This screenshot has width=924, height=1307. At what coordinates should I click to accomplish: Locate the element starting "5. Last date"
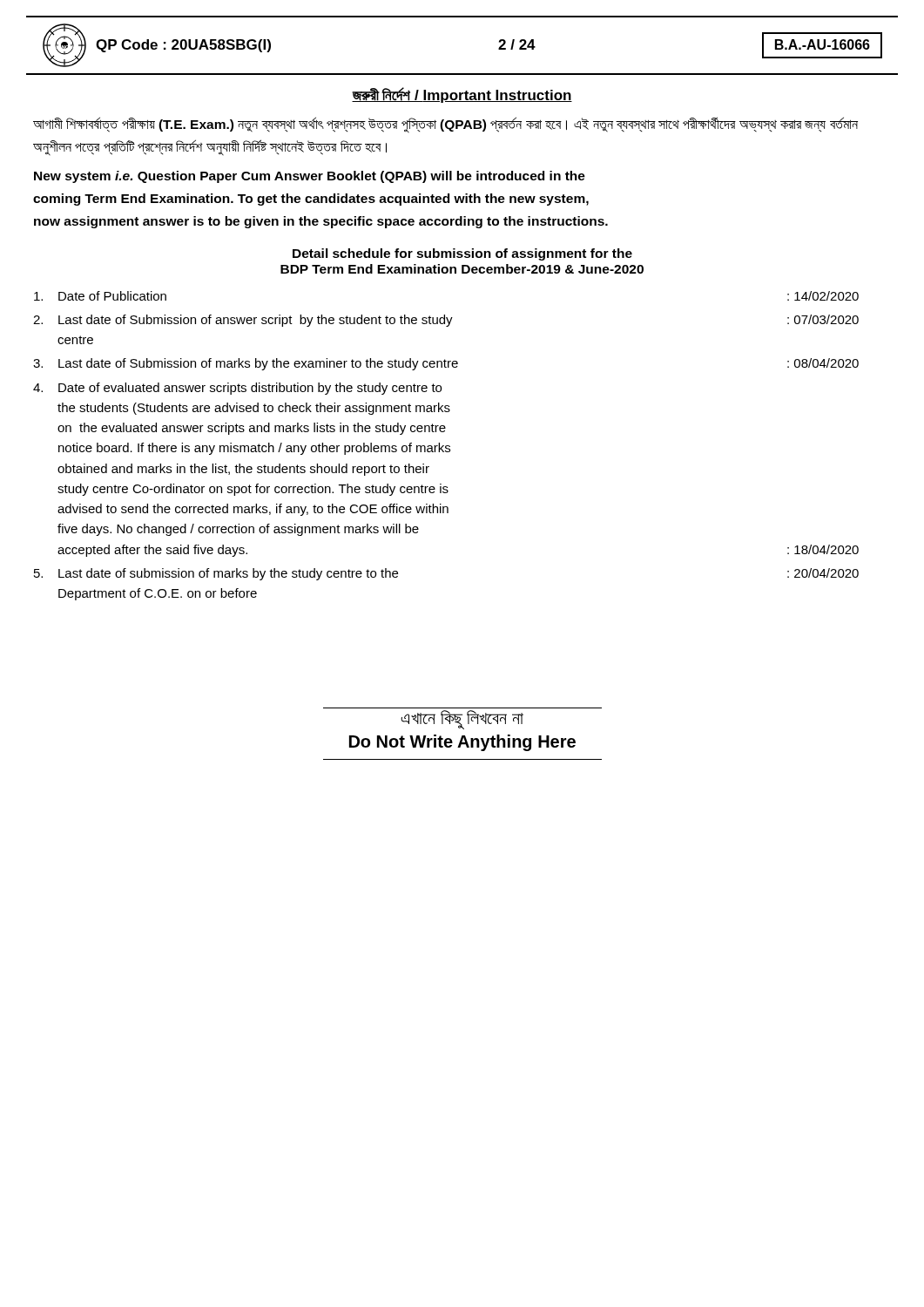(229, 574)
